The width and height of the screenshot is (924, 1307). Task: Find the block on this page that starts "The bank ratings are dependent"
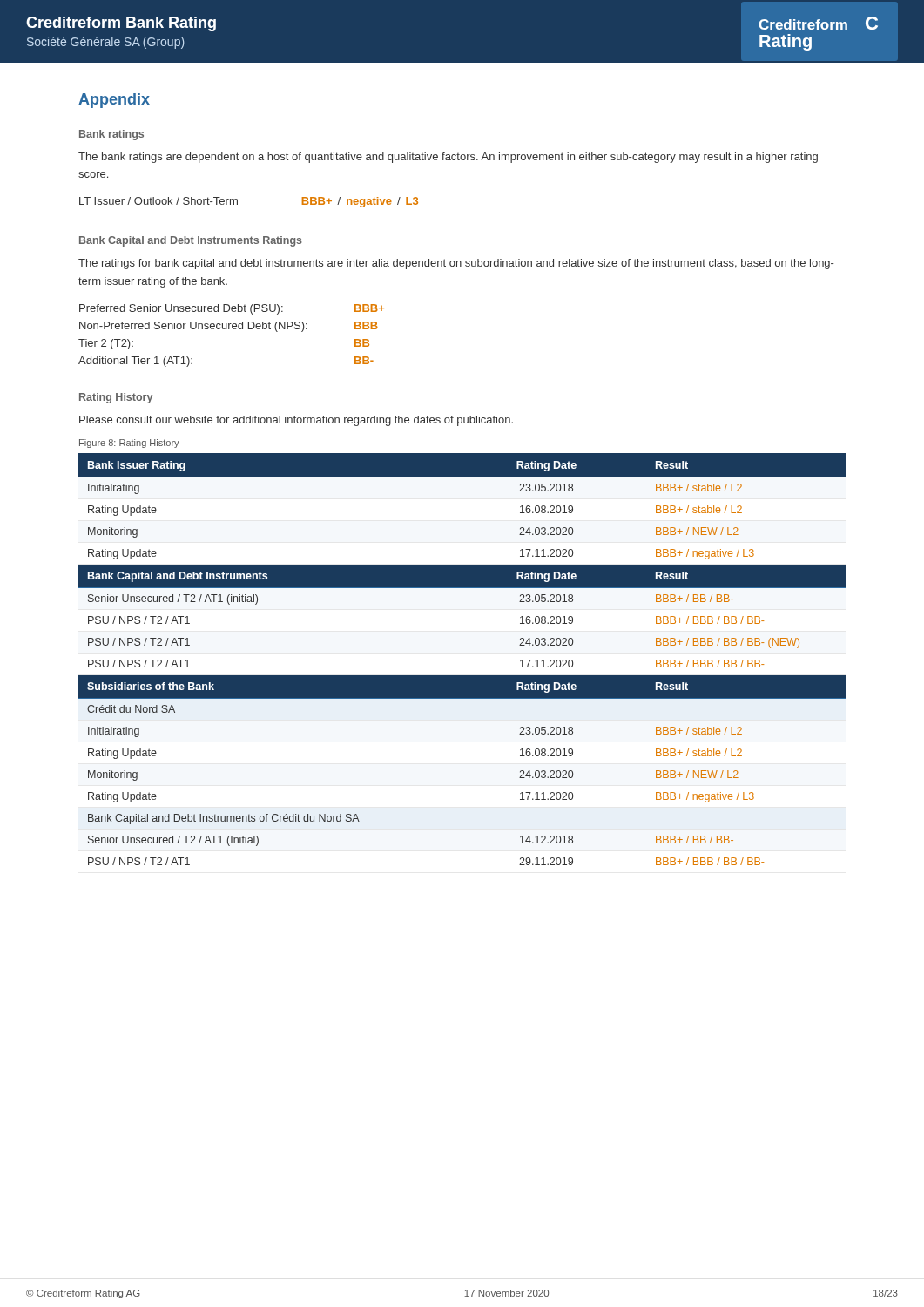point(448,165)
